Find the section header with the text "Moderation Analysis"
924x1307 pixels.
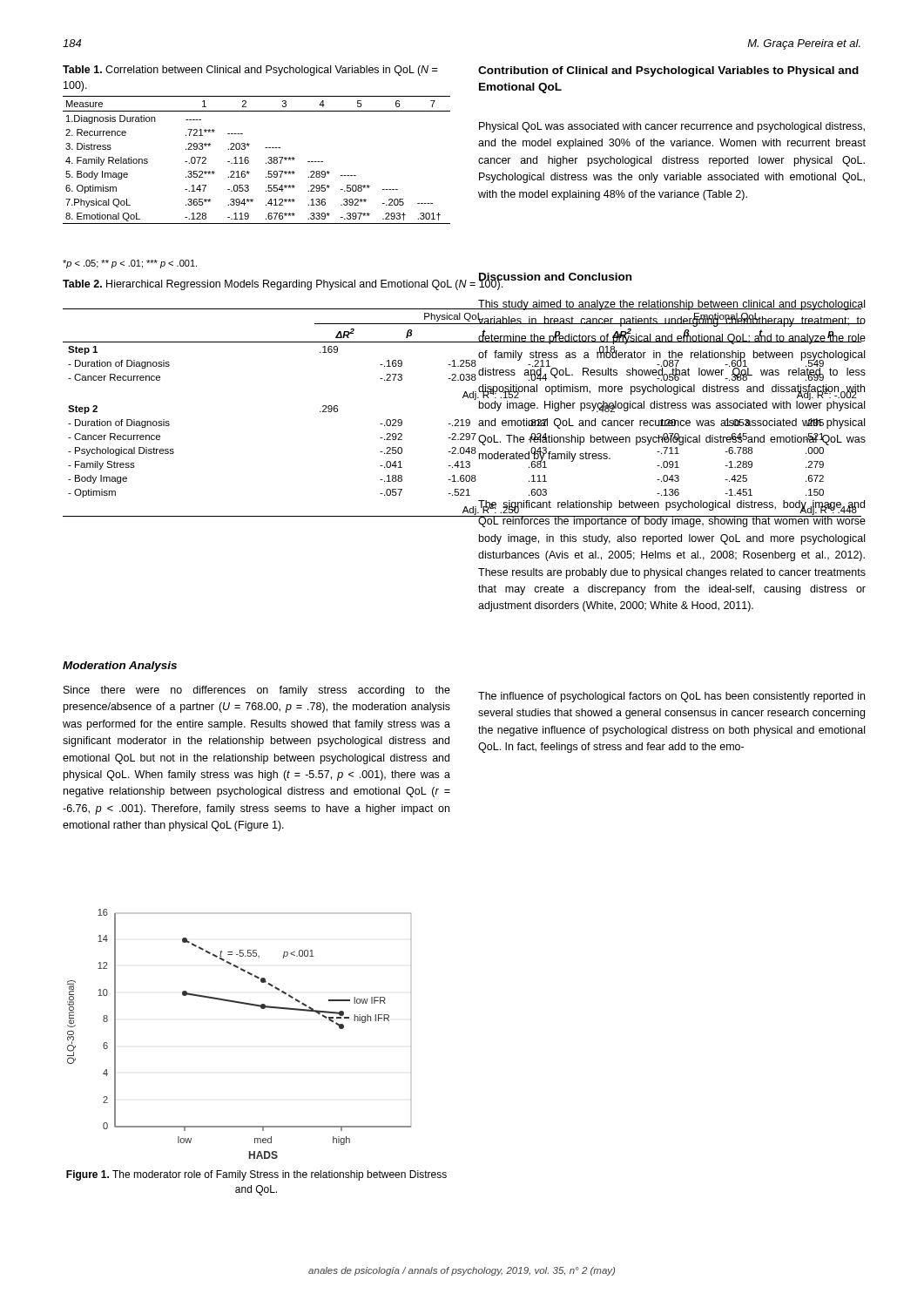pos(120,665)
